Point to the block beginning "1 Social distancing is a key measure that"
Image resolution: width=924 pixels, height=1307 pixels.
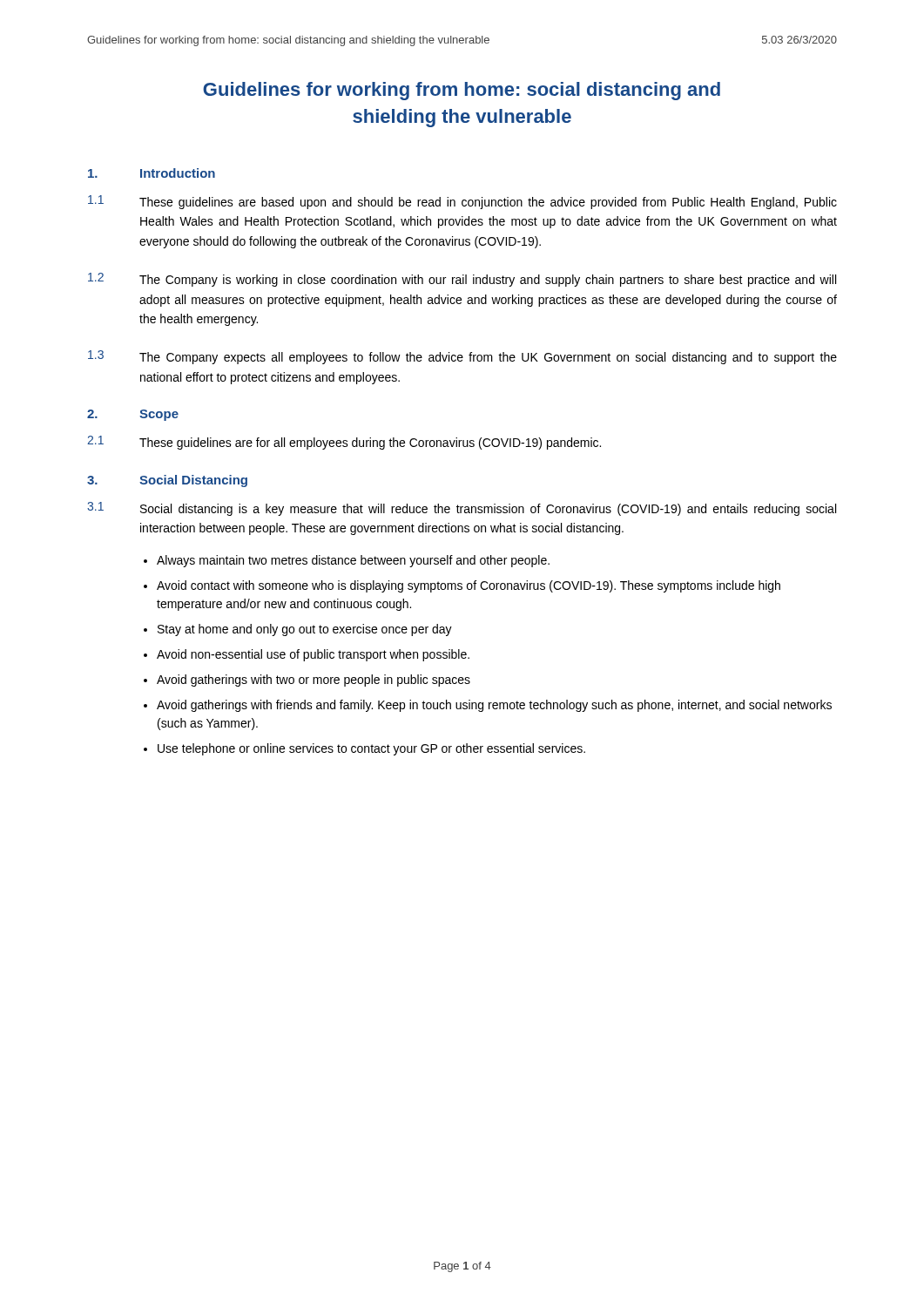pyautogui.click(x=462, y=509)
